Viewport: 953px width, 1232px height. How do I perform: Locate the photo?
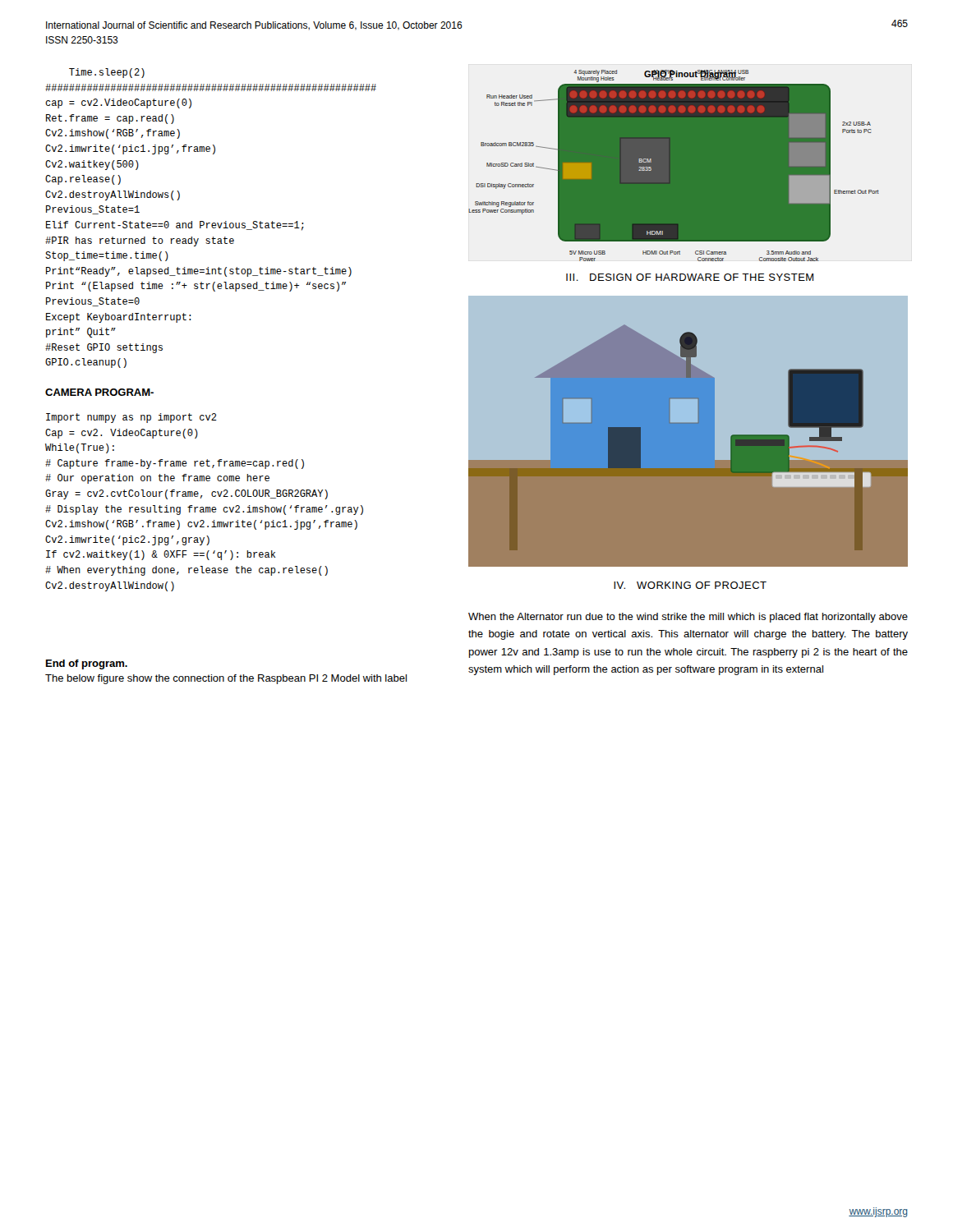click(x=688, y=431)
